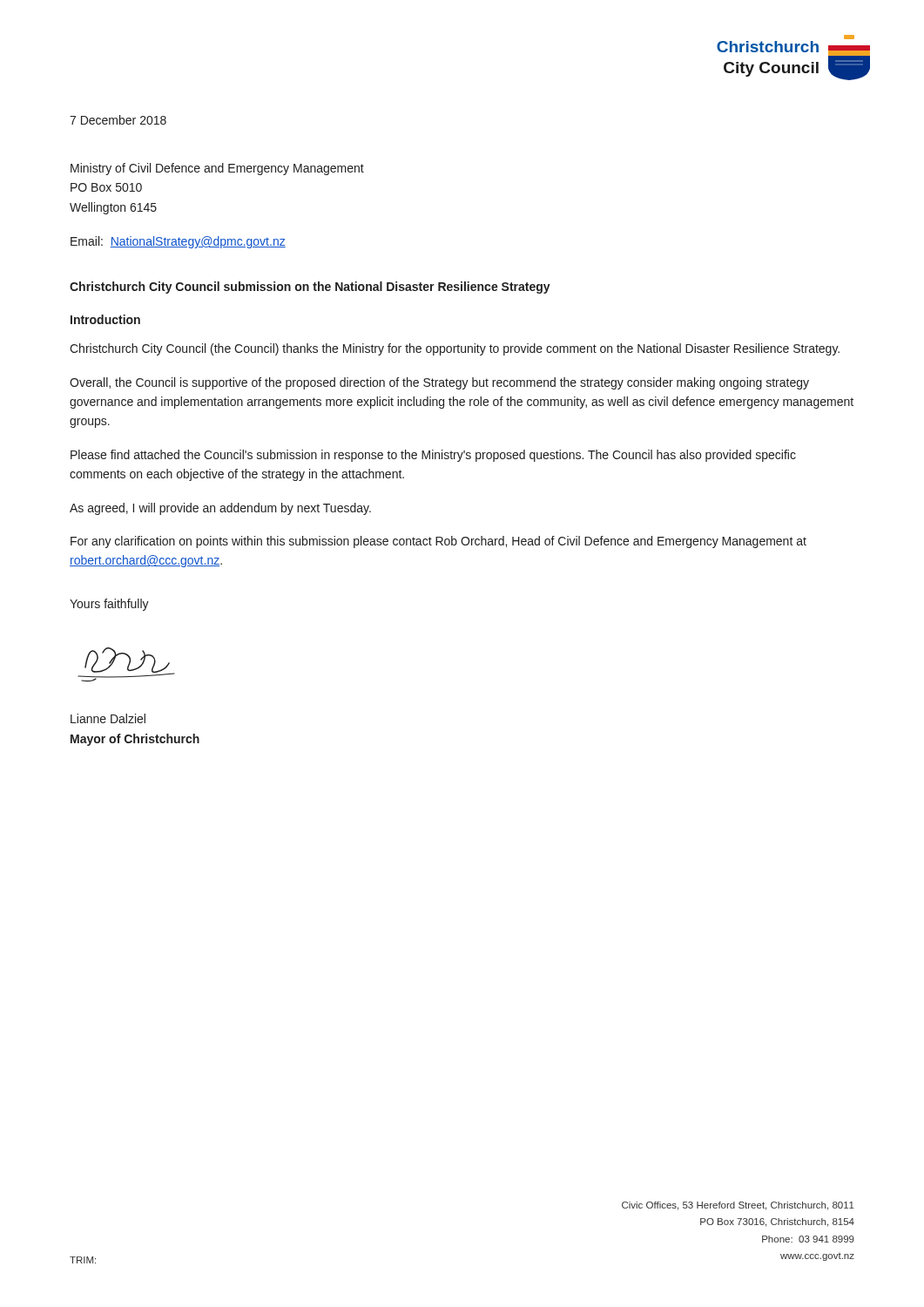Point to the block beginning "Lianne Dalziel Mayor of"

pos(135,729)
